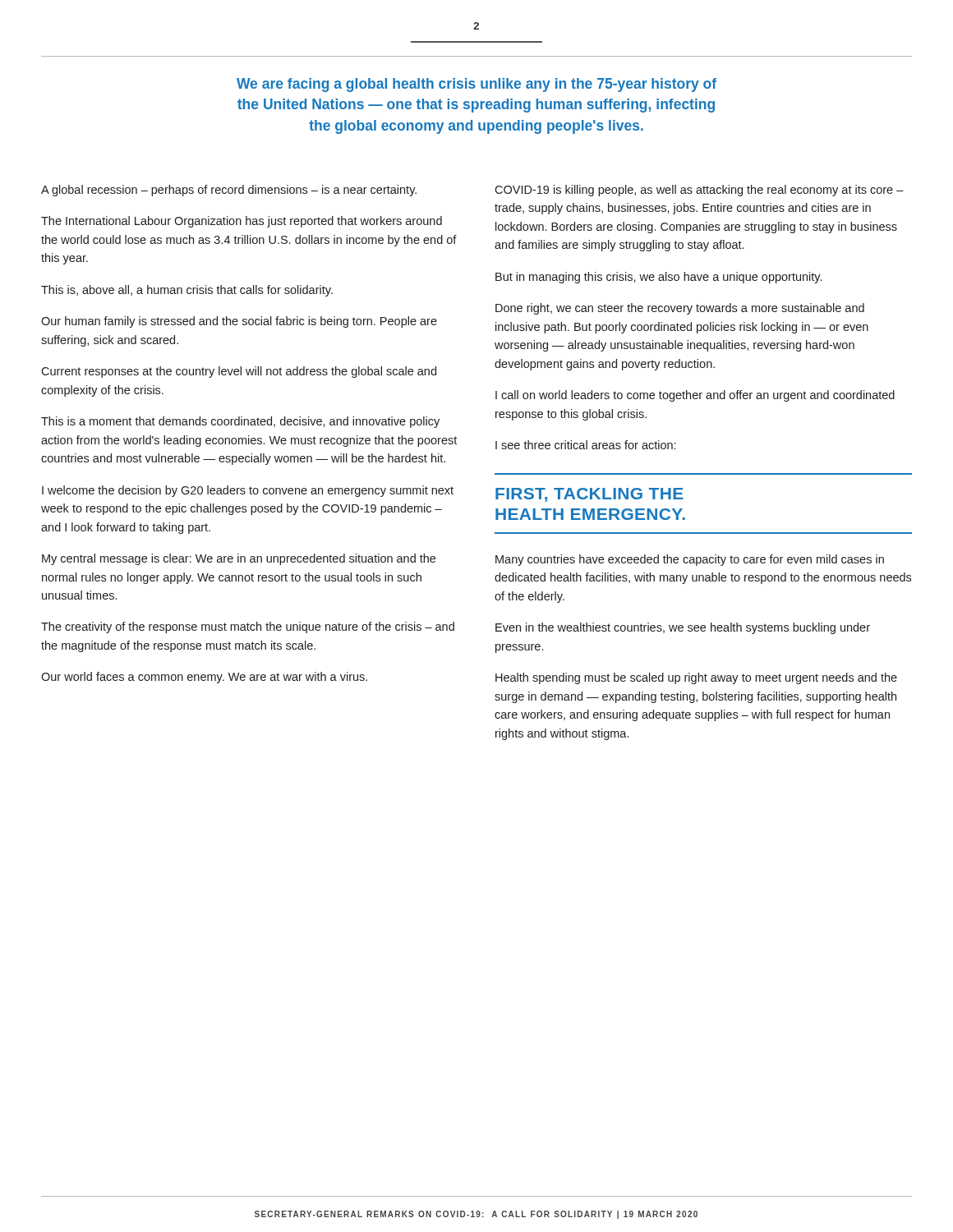Click on the element starting "Our world faces"

coord(205,677)
